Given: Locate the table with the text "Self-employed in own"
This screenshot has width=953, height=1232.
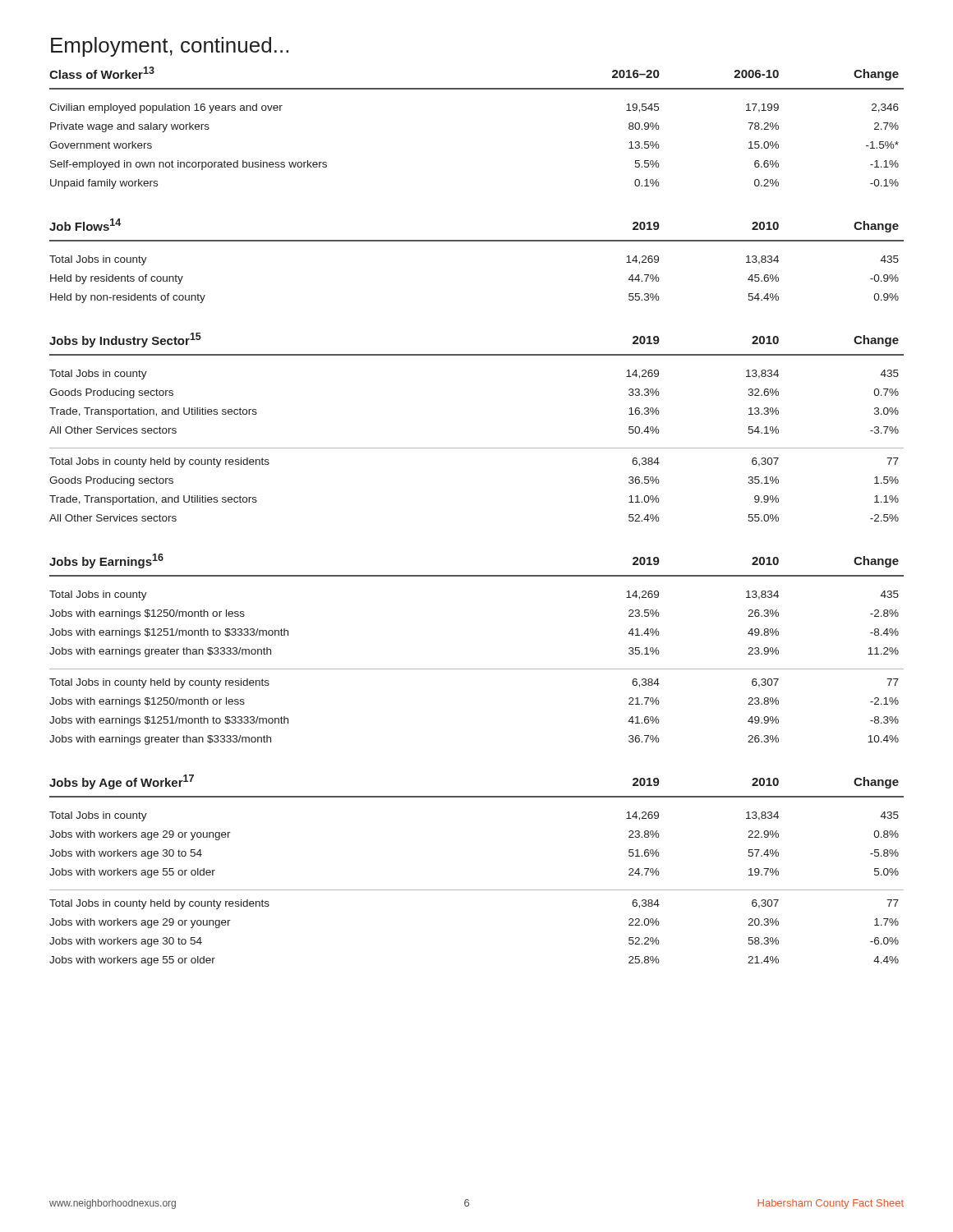Looking at the screenshot, I should 476,125.
